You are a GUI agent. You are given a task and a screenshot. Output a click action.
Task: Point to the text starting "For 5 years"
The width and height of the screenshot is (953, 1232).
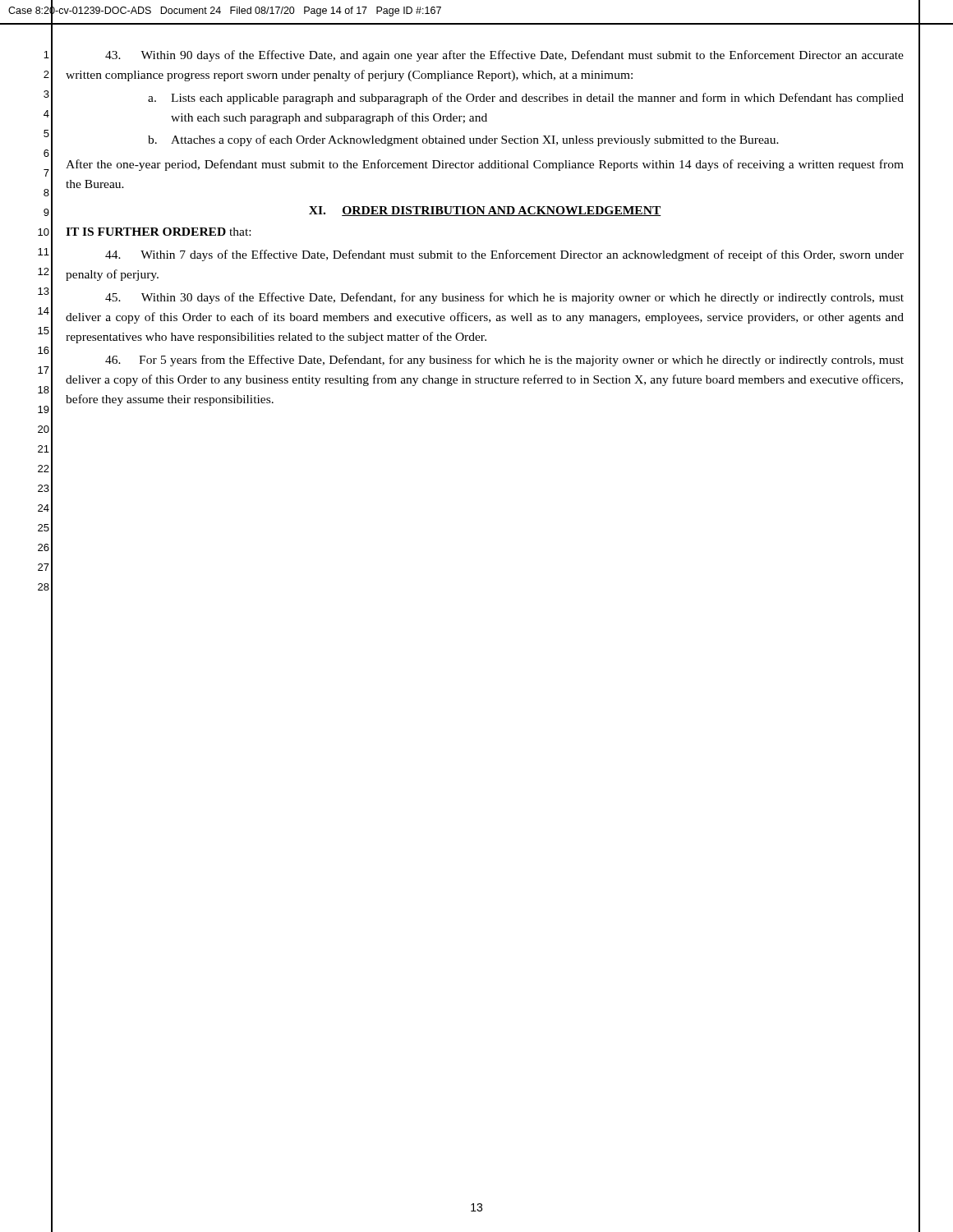coord(485,380)
